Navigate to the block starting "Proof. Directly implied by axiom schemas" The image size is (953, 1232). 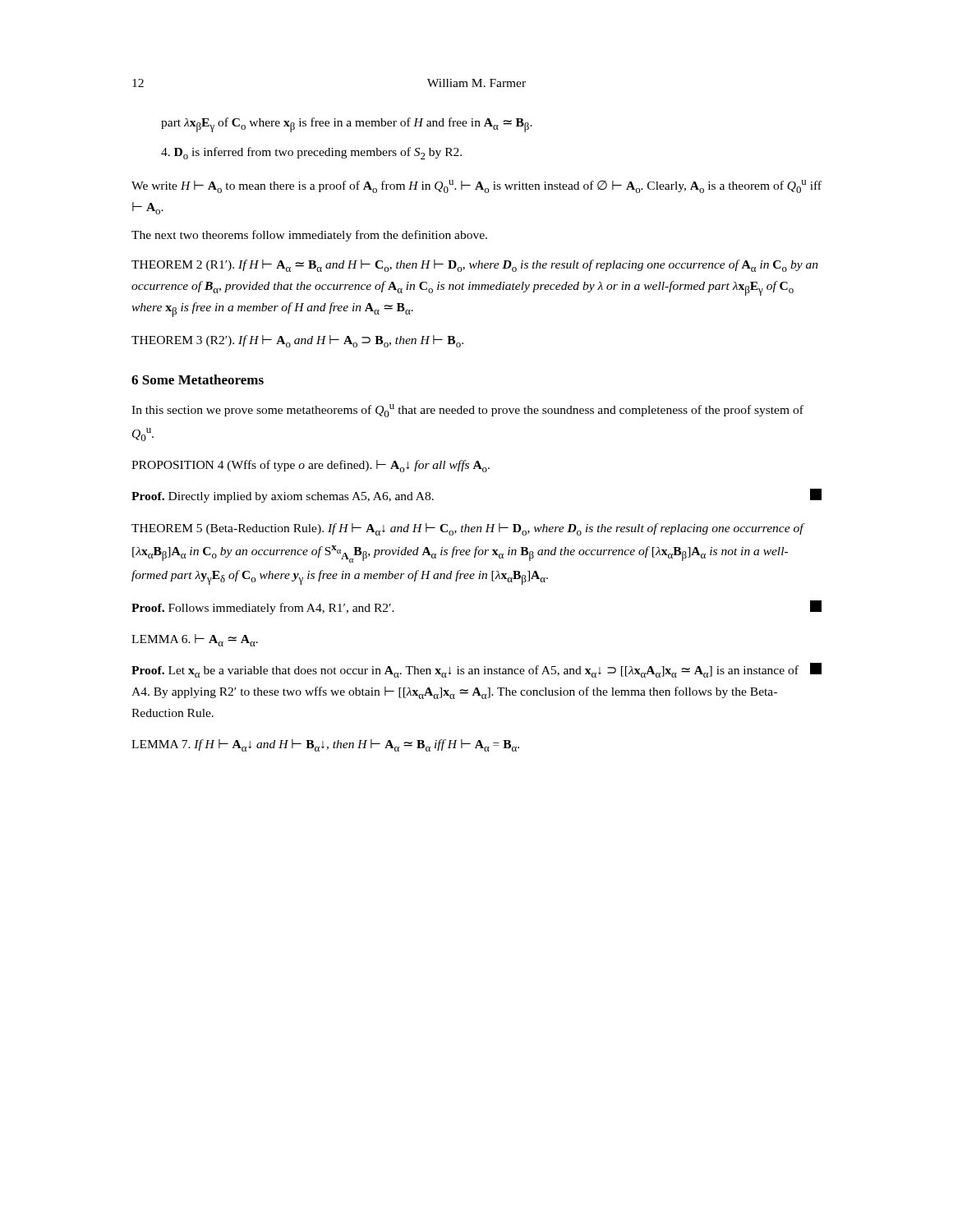tap(285, 496)
